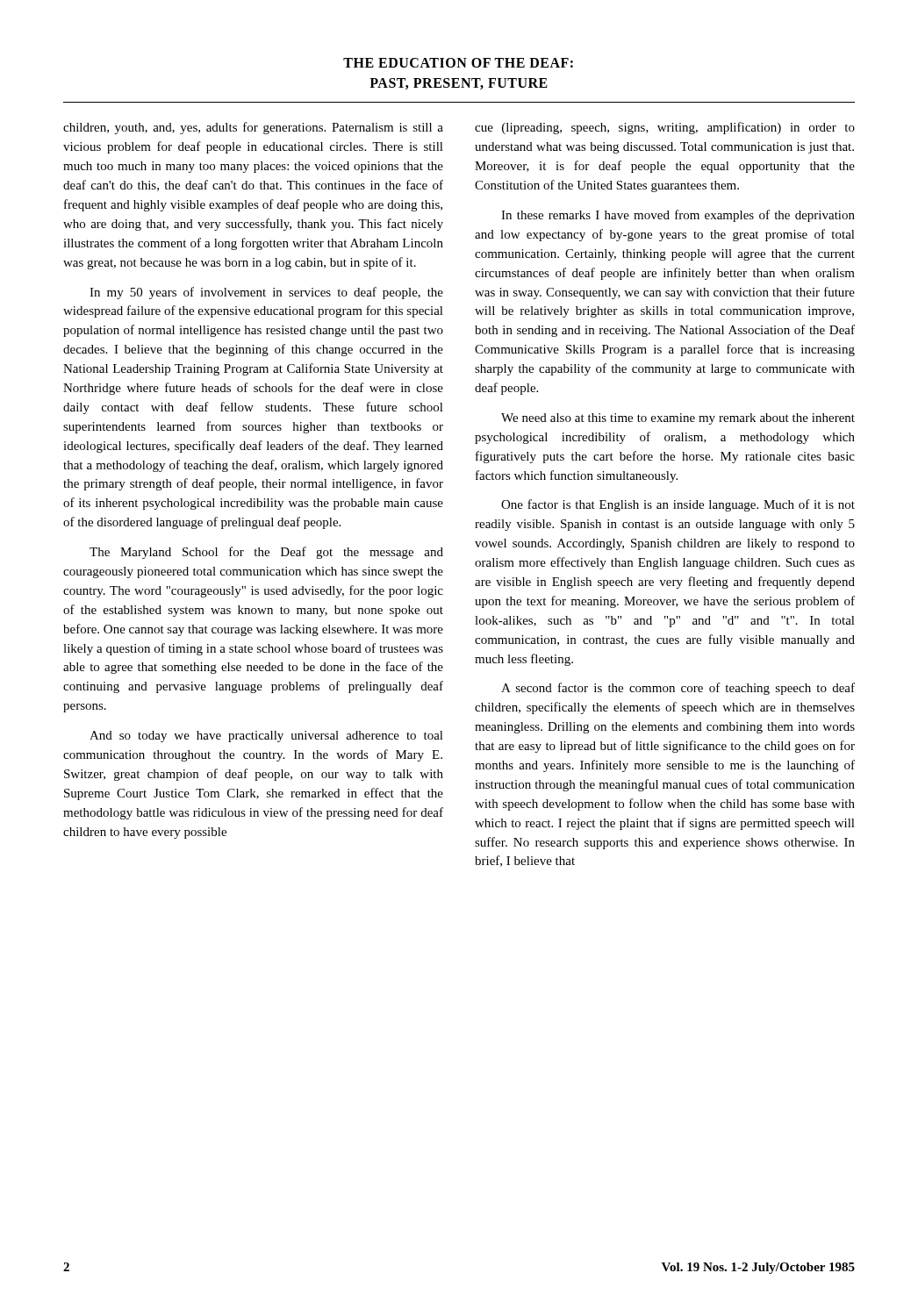The image size is (918, 1316).
Task: Find the passage starting "And so today we have practically"
Action: 253,783
